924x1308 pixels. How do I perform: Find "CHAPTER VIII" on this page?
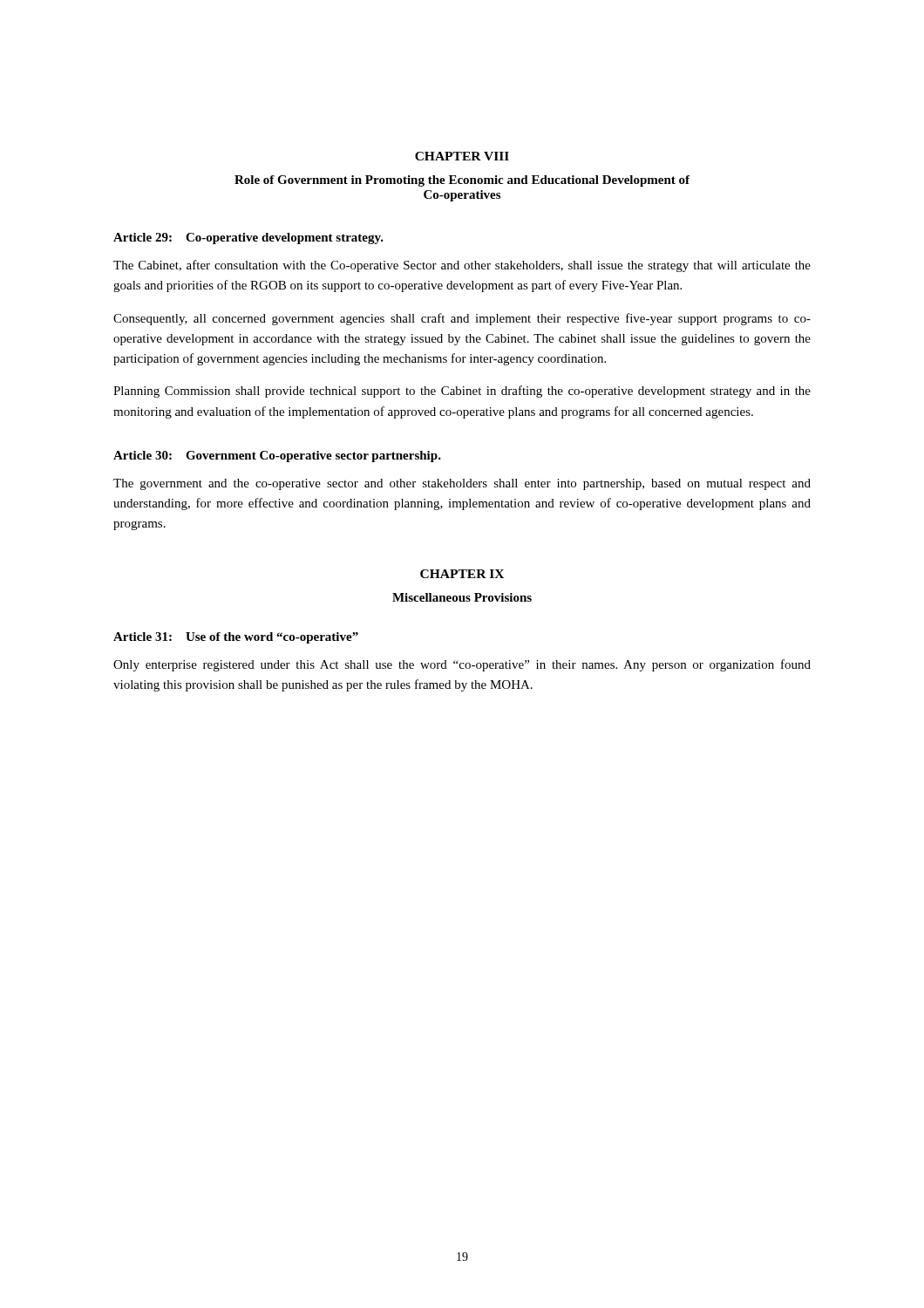pyautogui.click(x=462, y=156)
